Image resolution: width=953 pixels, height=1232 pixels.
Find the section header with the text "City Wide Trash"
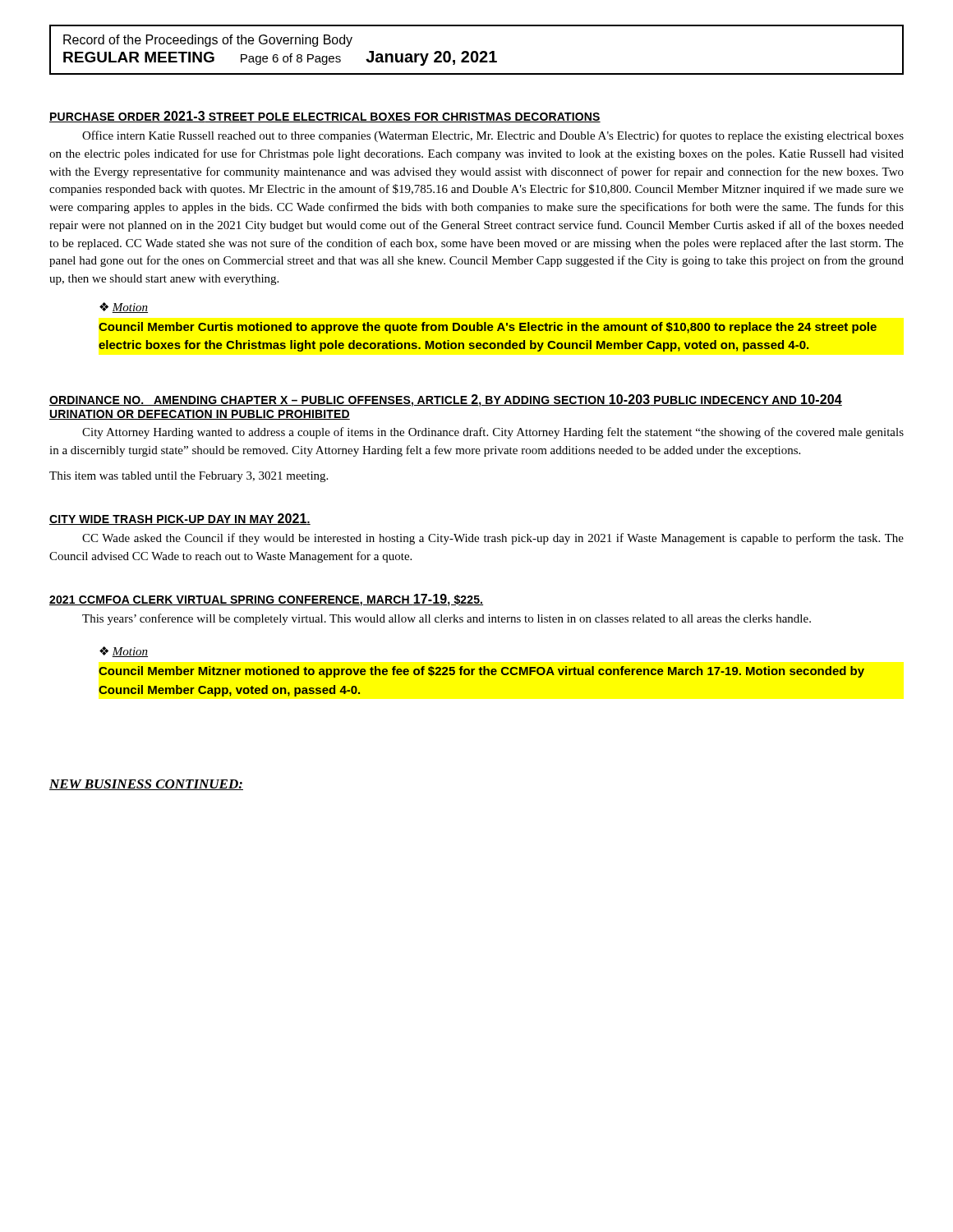pos(180,519)
